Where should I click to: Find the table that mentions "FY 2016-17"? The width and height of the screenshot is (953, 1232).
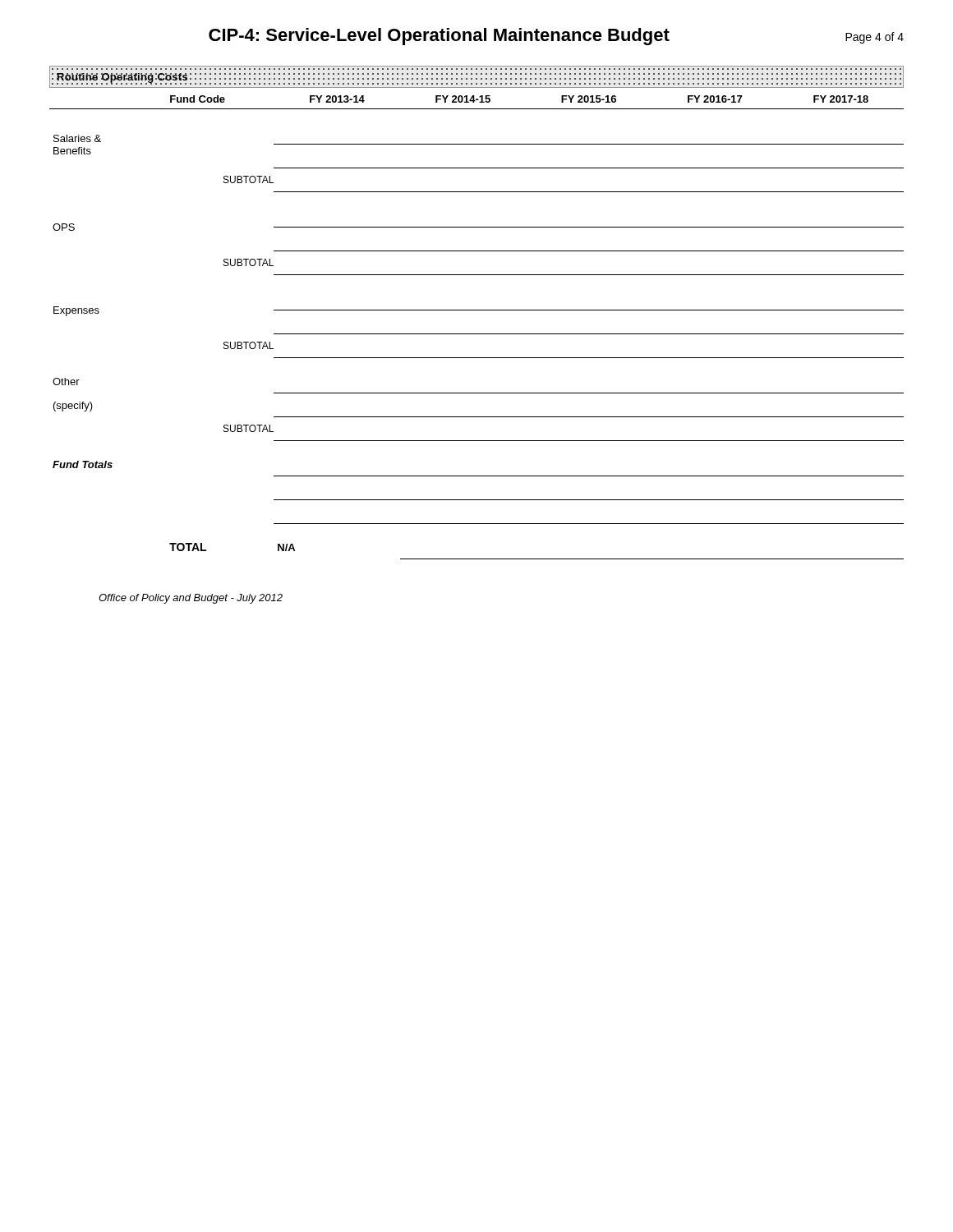[476, 312]
